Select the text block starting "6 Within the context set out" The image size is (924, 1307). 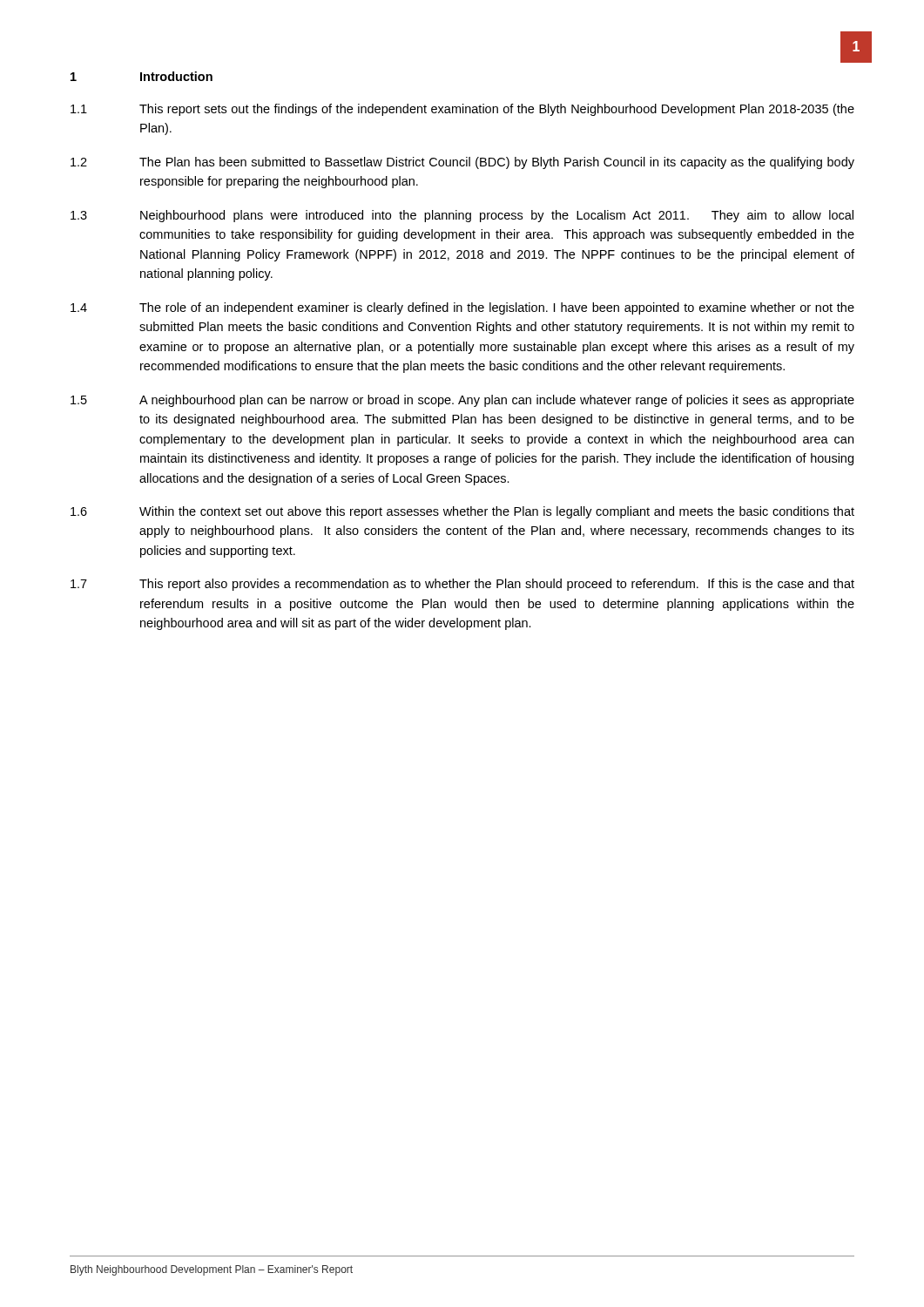point(462,531)
